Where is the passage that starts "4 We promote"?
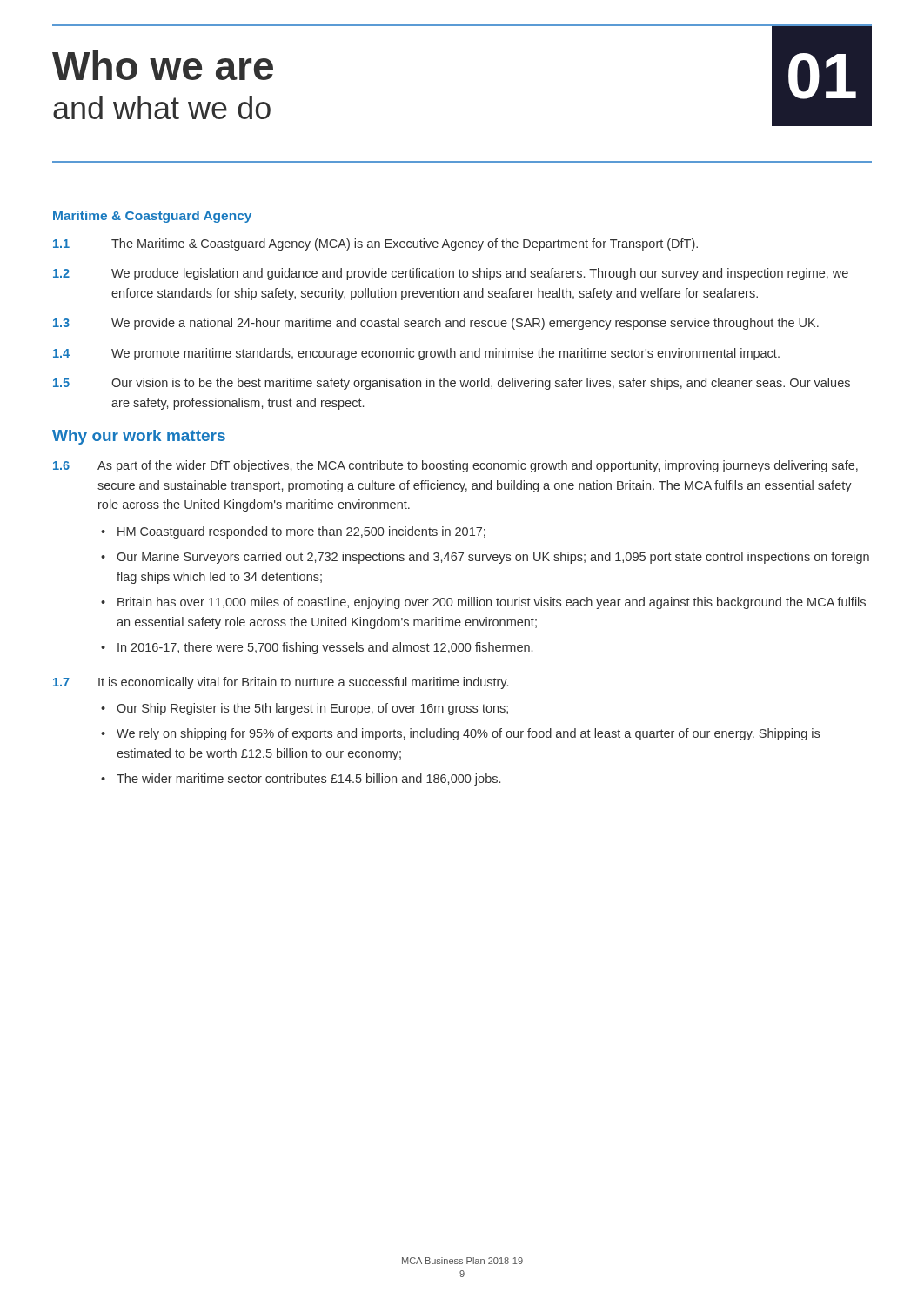 (462, 353)
